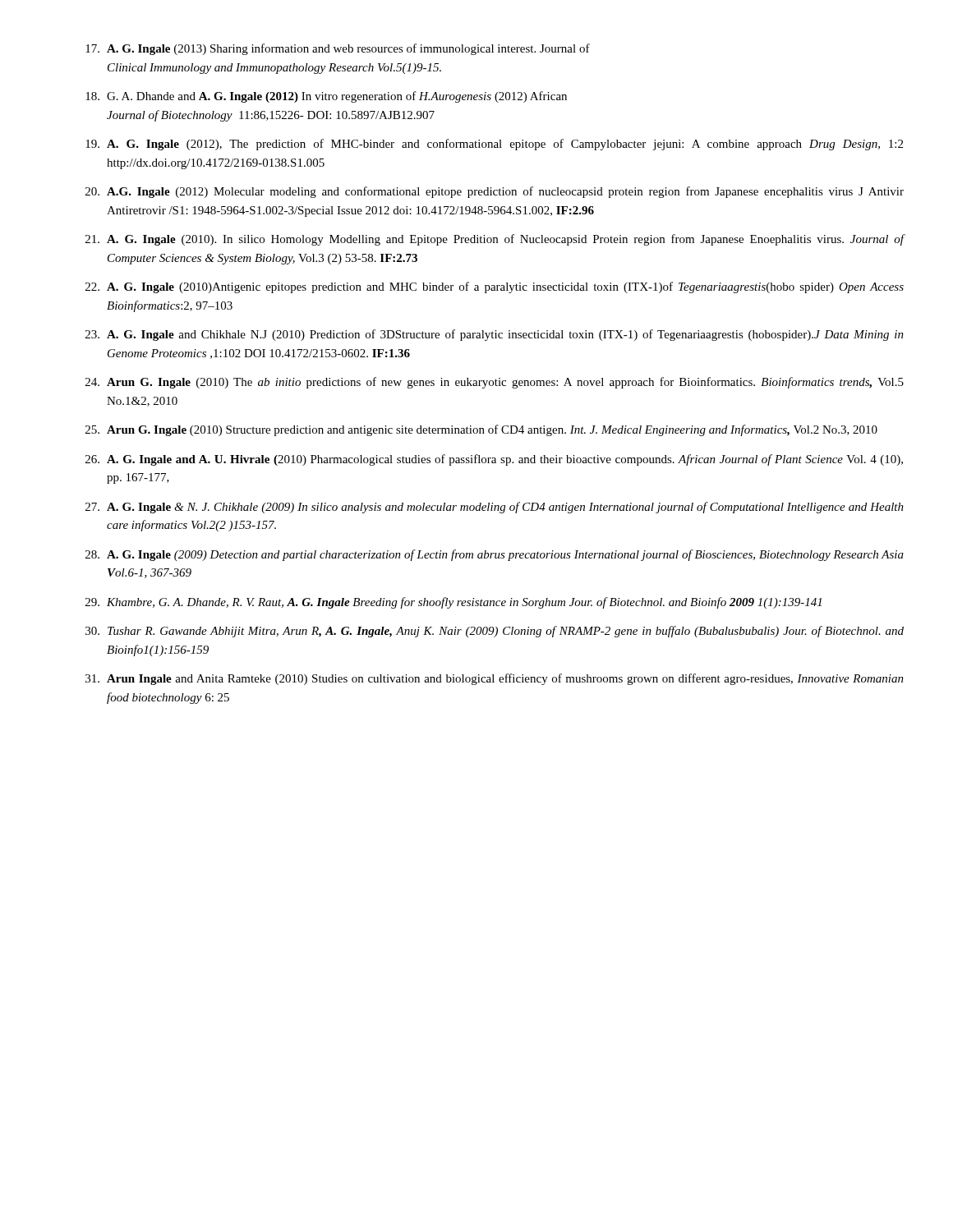Image resolution: width=953 pixels, height=1232 pixels.
Task: Find the list item that says "22. A. G. Ingale (2010)Antigenic epitopes"
Action: (485, 296)
